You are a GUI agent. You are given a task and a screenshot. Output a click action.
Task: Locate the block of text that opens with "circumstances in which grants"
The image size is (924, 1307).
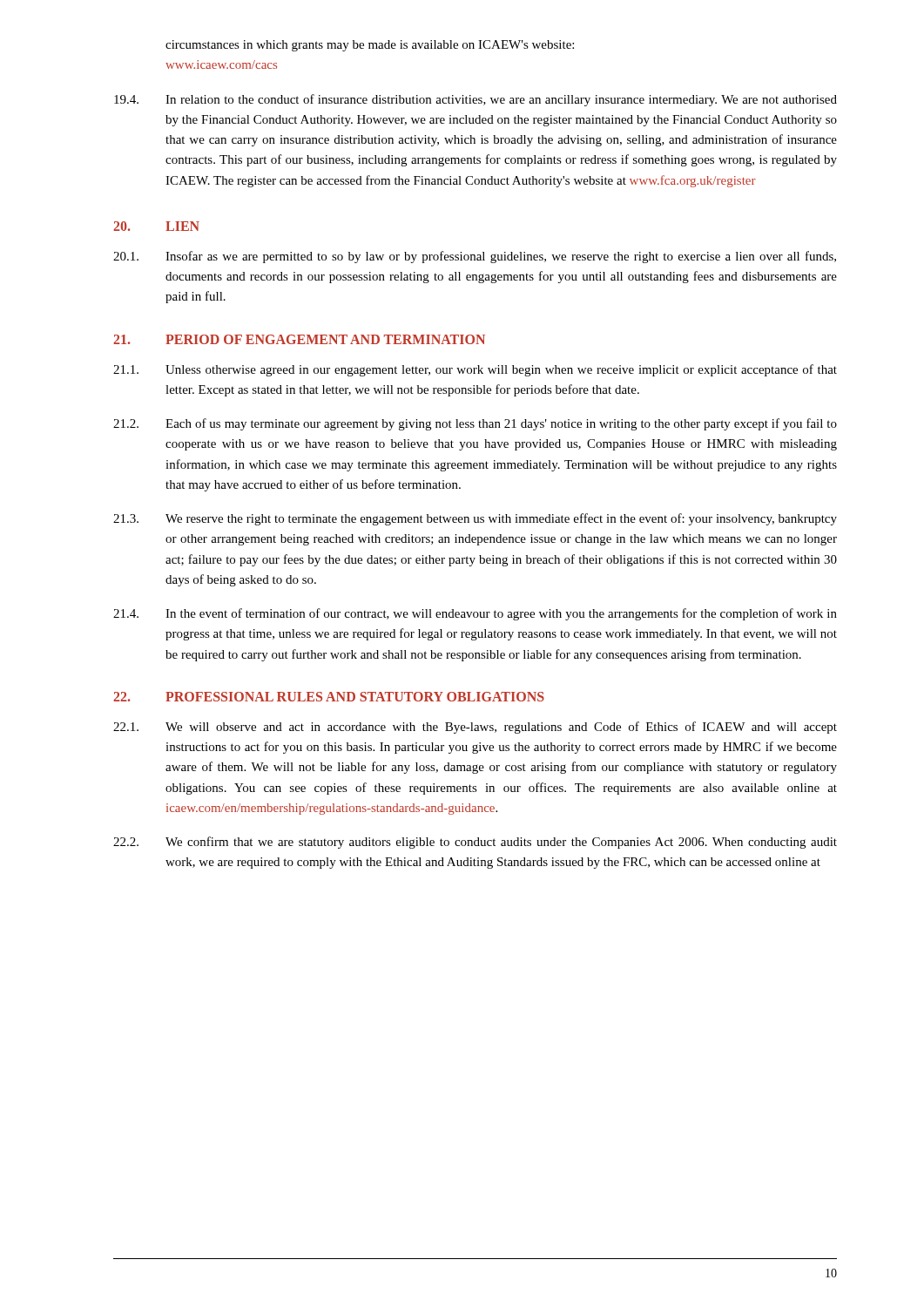pos(370,55)
